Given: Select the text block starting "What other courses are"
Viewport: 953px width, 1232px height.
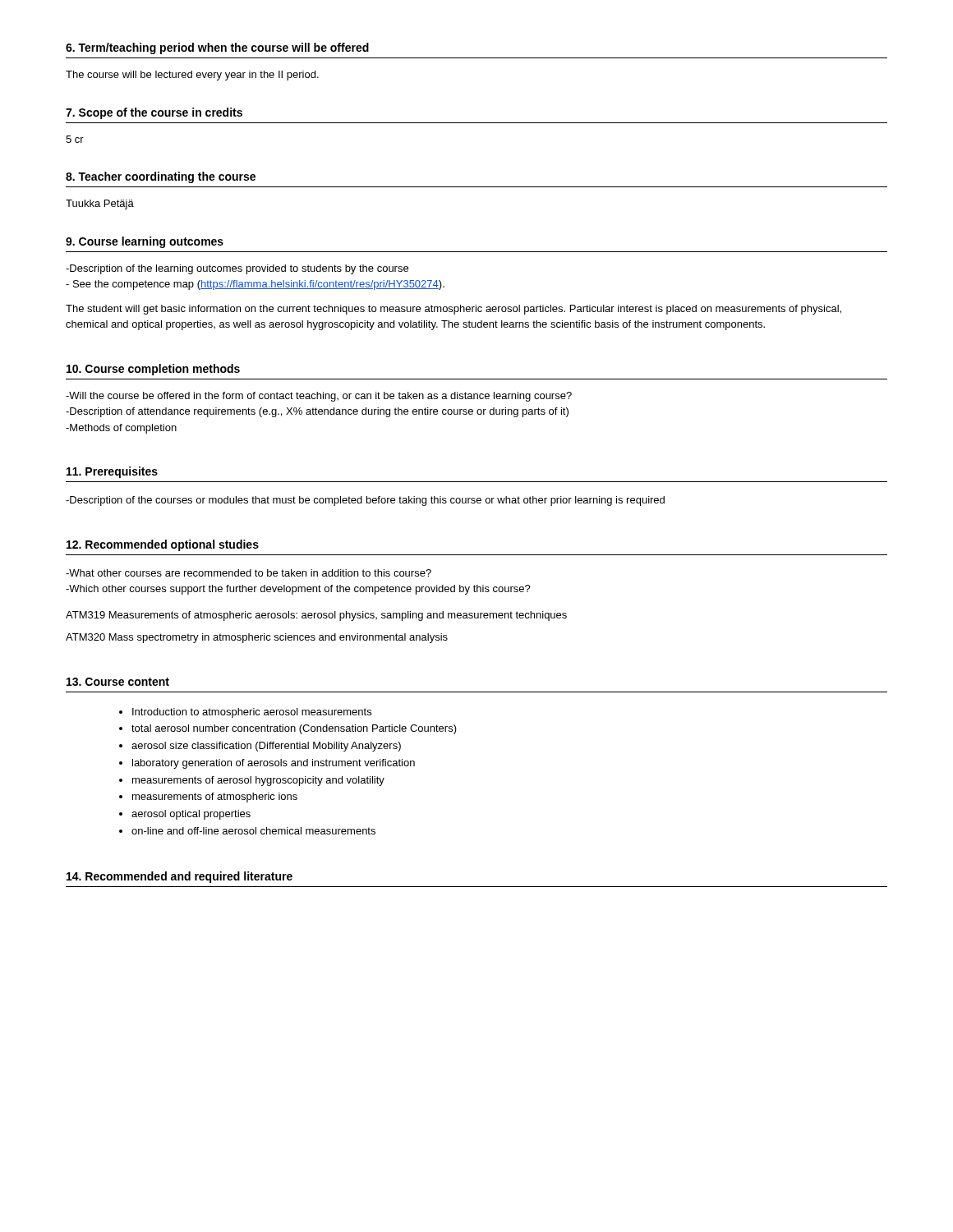Looking at the screenshot, I should click(x=298, y=581).
